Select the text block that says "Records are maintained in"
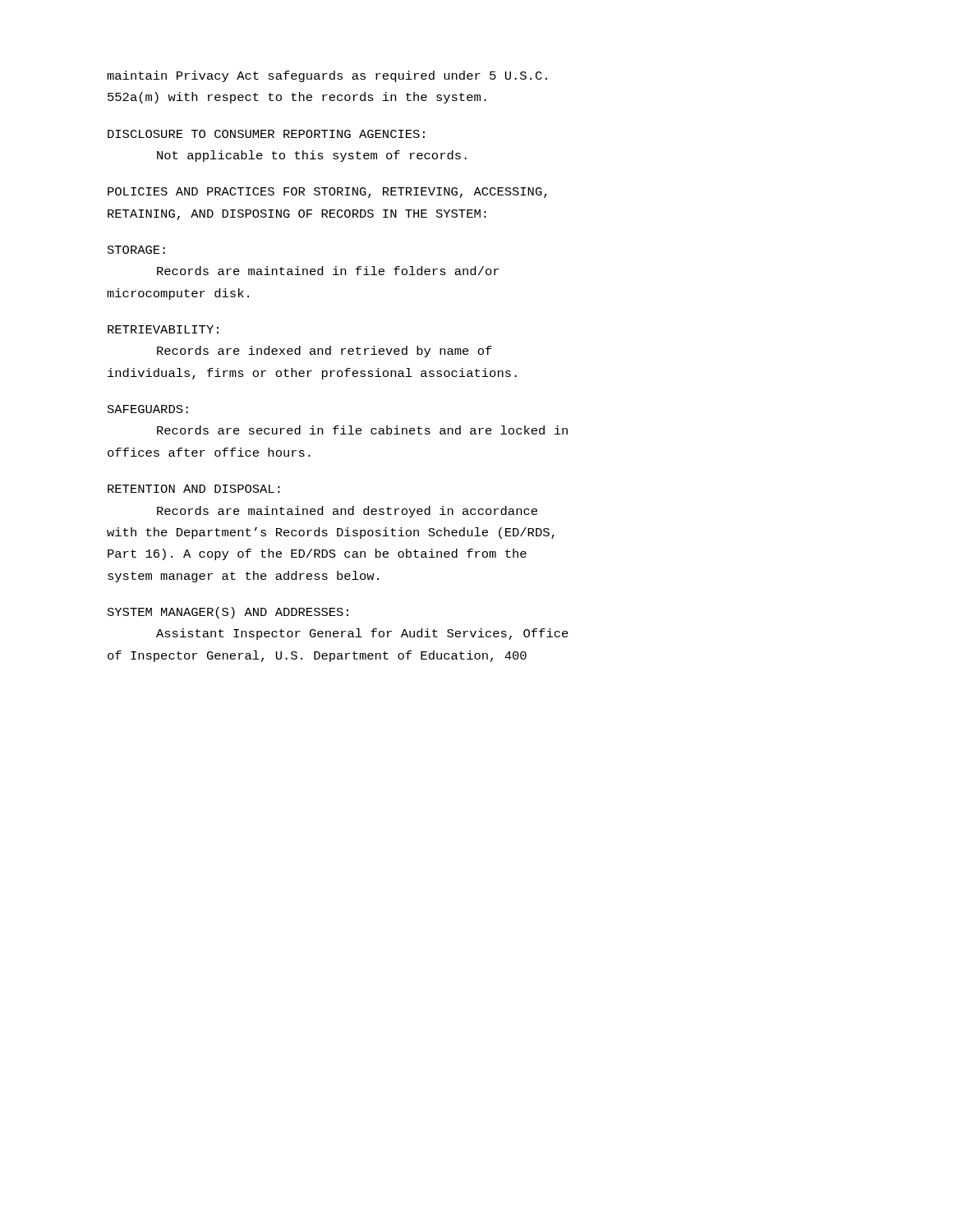The height and width of the screenshot is (1232, 953). 476,283
